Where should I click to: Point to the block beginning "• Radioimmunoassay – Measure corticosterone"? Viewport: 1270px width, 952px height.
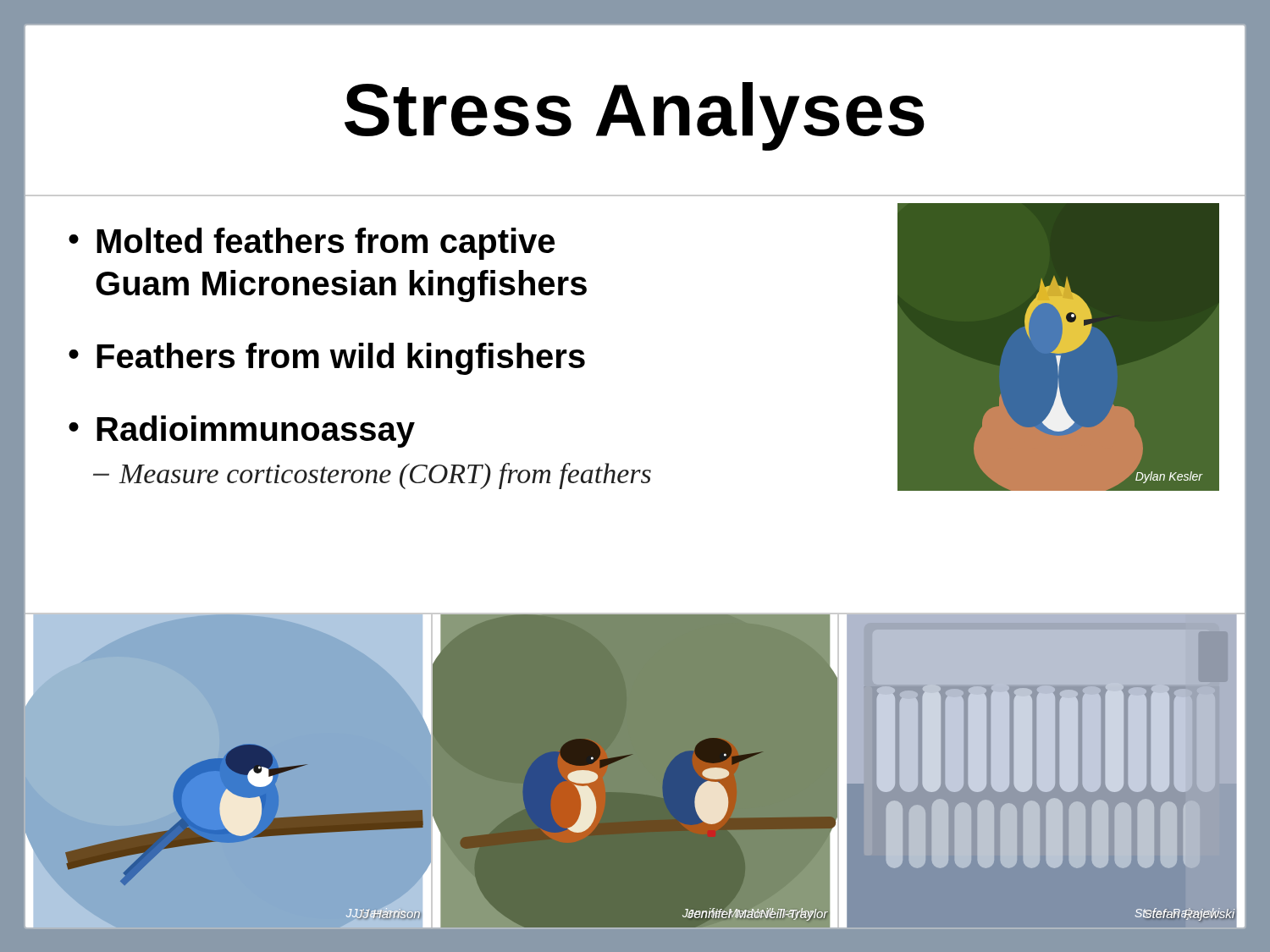click(x=360, y=450)
